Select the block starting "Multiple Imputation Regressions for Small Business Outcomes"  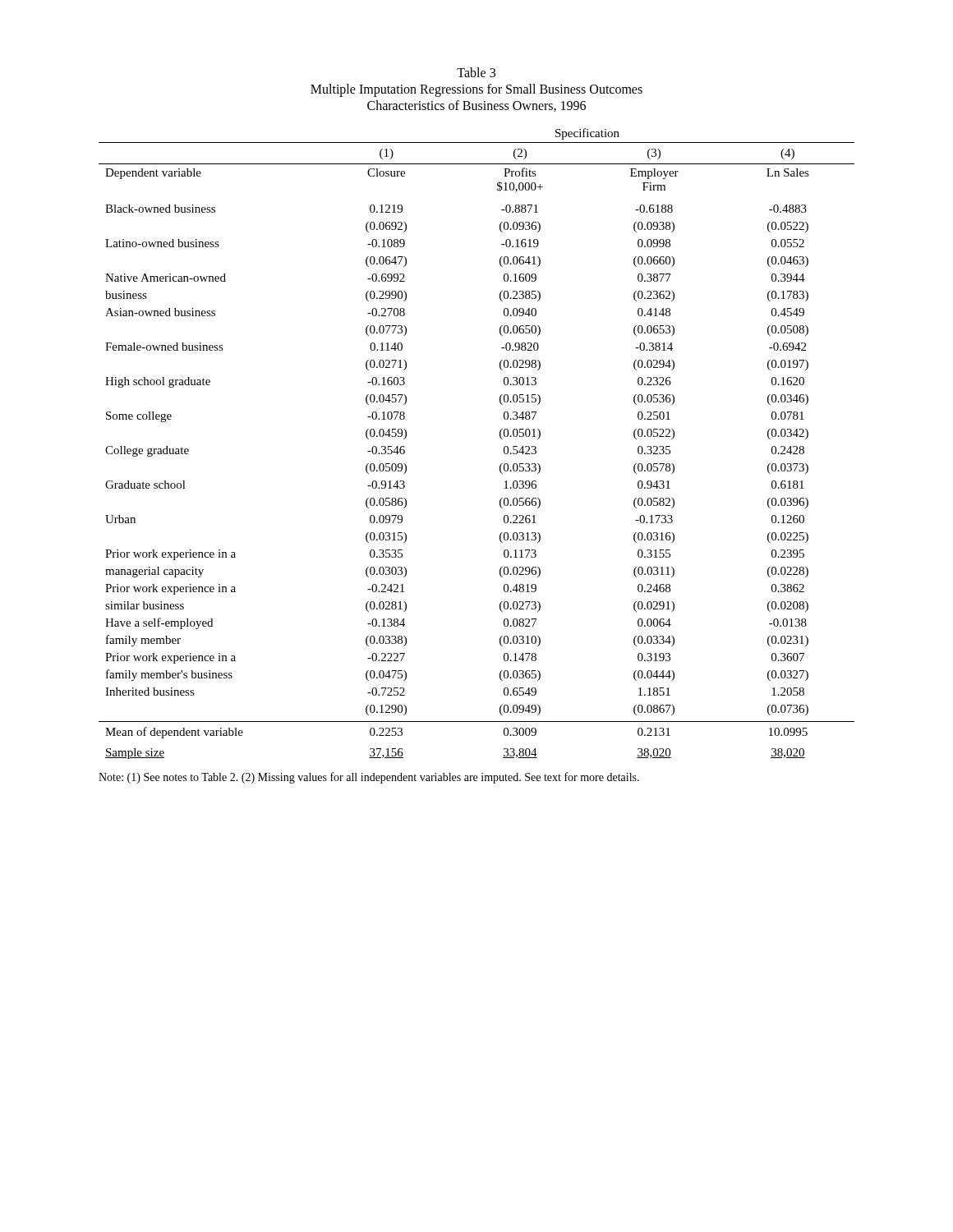(x=476, y=89)
